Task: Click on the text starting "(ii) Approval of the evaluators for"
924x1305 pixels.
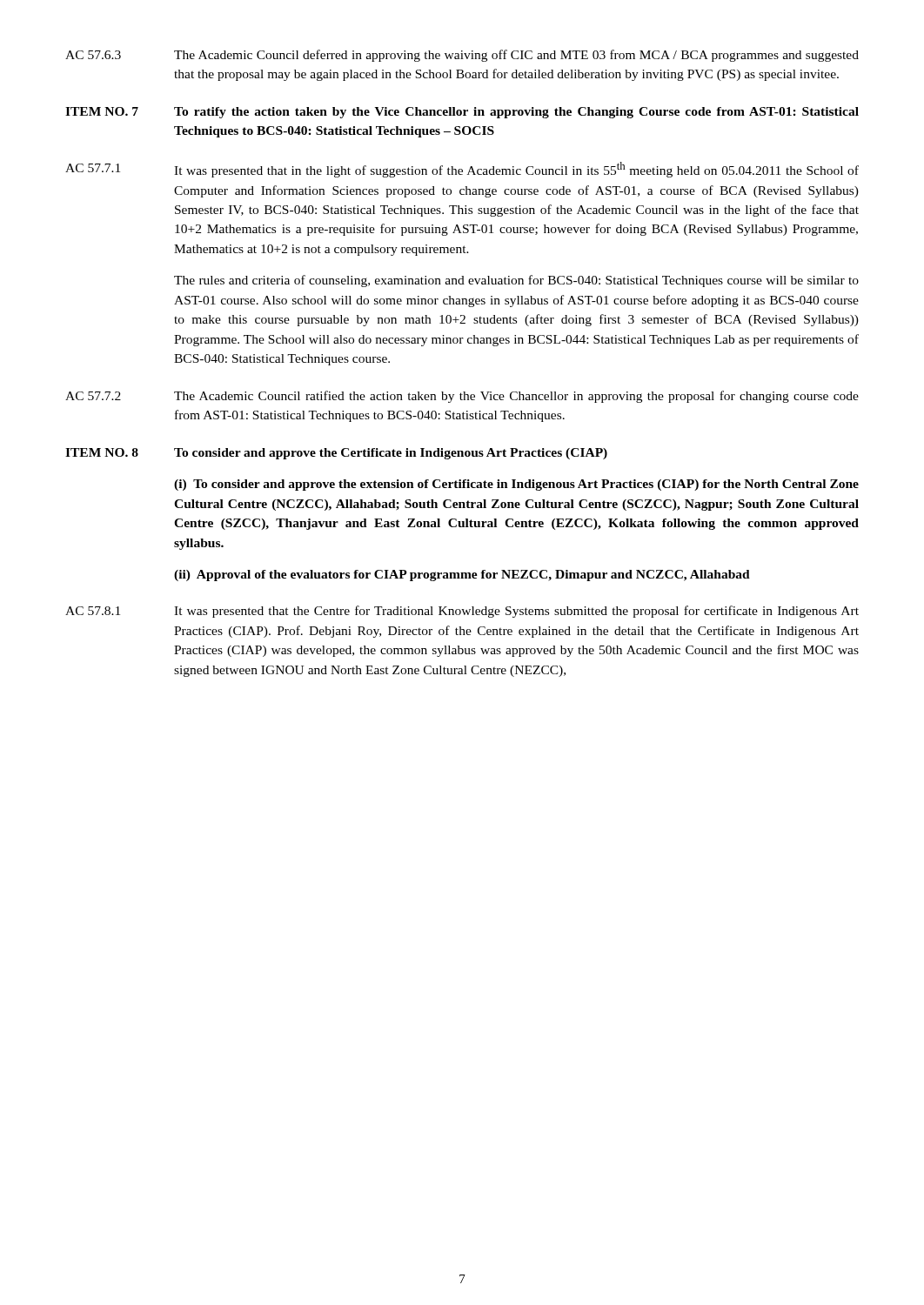Action: (462, 574)
